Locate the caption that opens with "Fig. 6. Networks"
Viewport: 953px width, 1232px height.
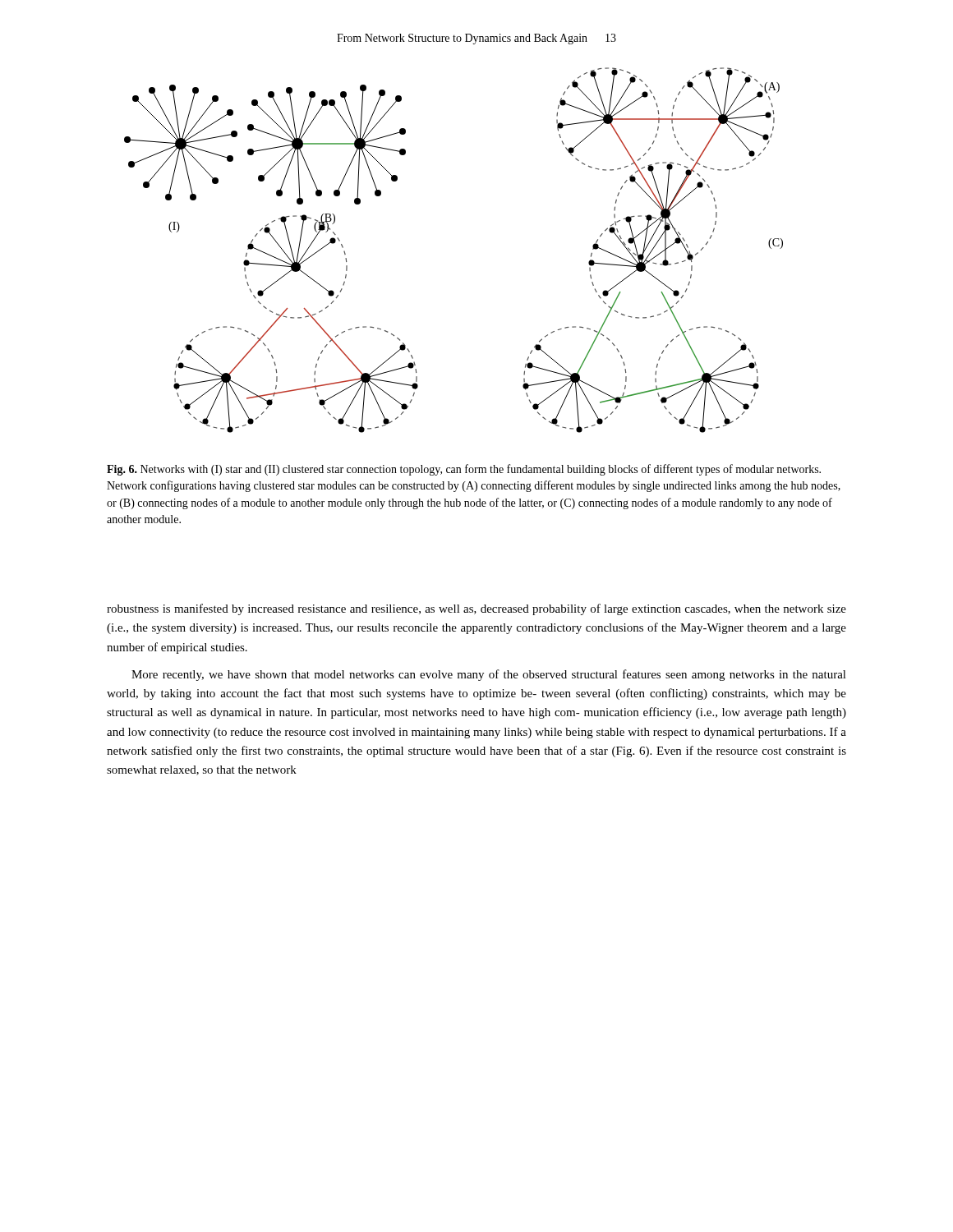(474, 494)
